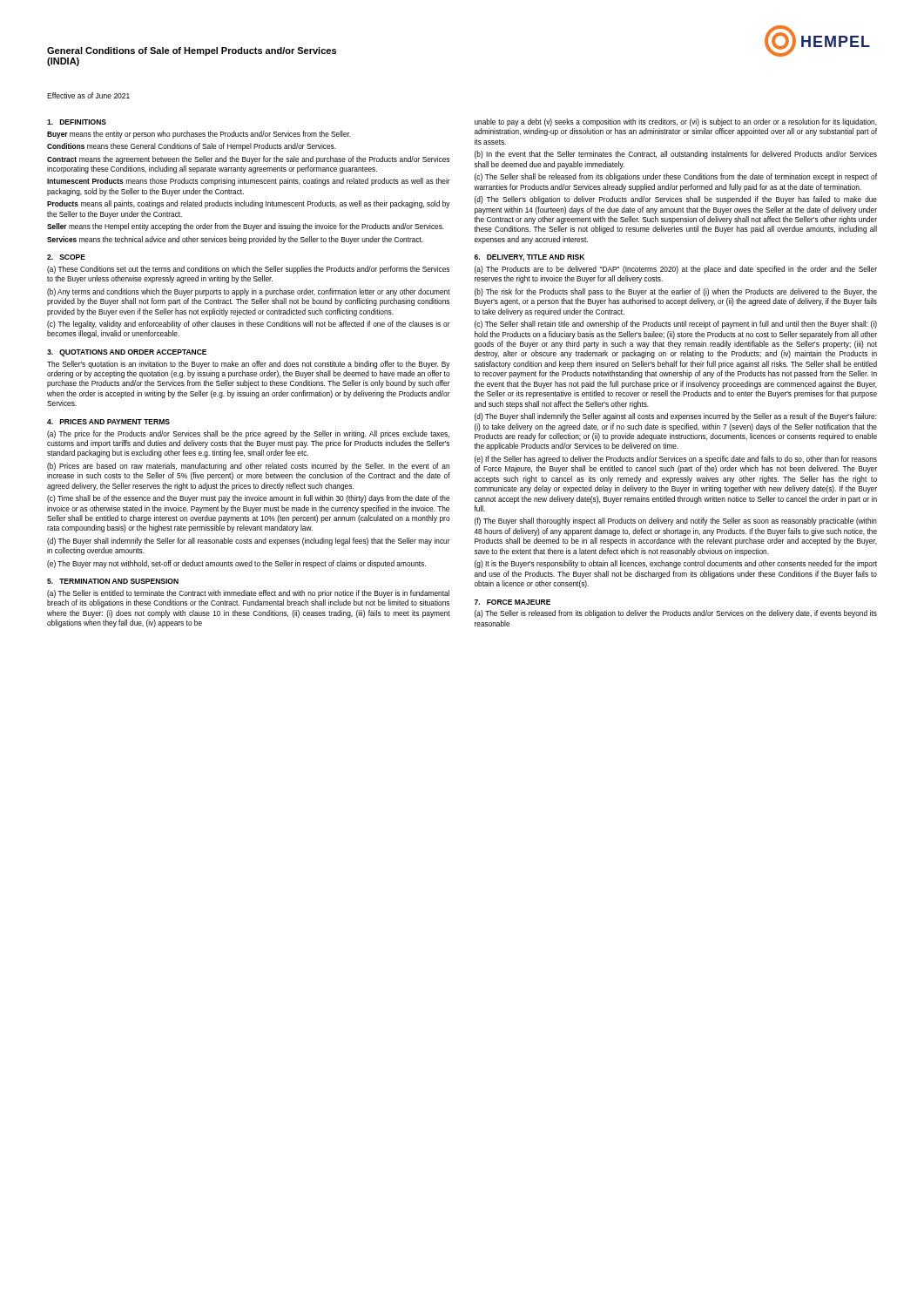Select the text starting "7. FORCE MAJEURE"

(x=512, y=602)
